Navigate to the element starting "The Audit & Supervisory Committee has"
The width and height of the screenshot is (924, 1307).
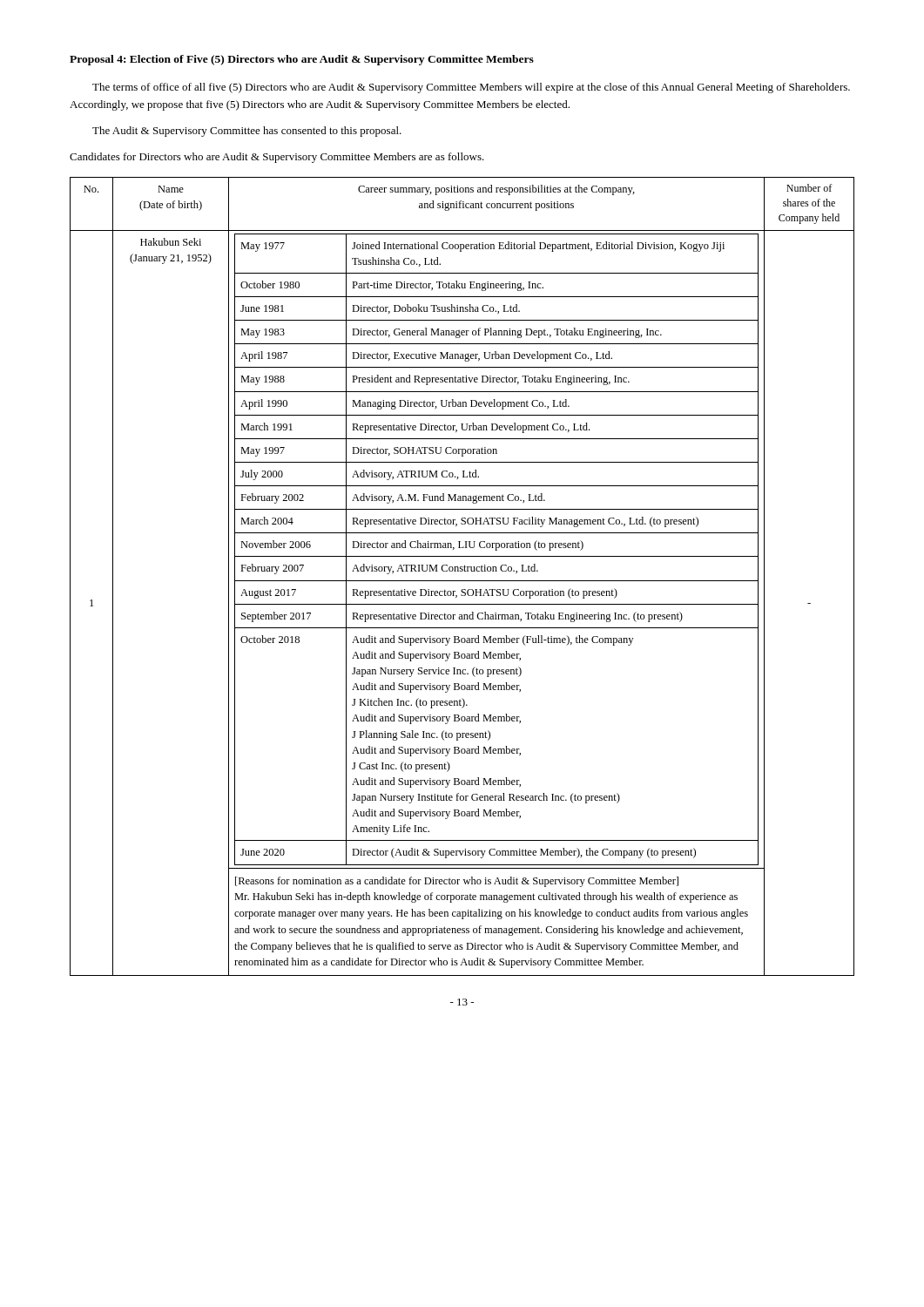pyautogui.click(x=247, y=131)
